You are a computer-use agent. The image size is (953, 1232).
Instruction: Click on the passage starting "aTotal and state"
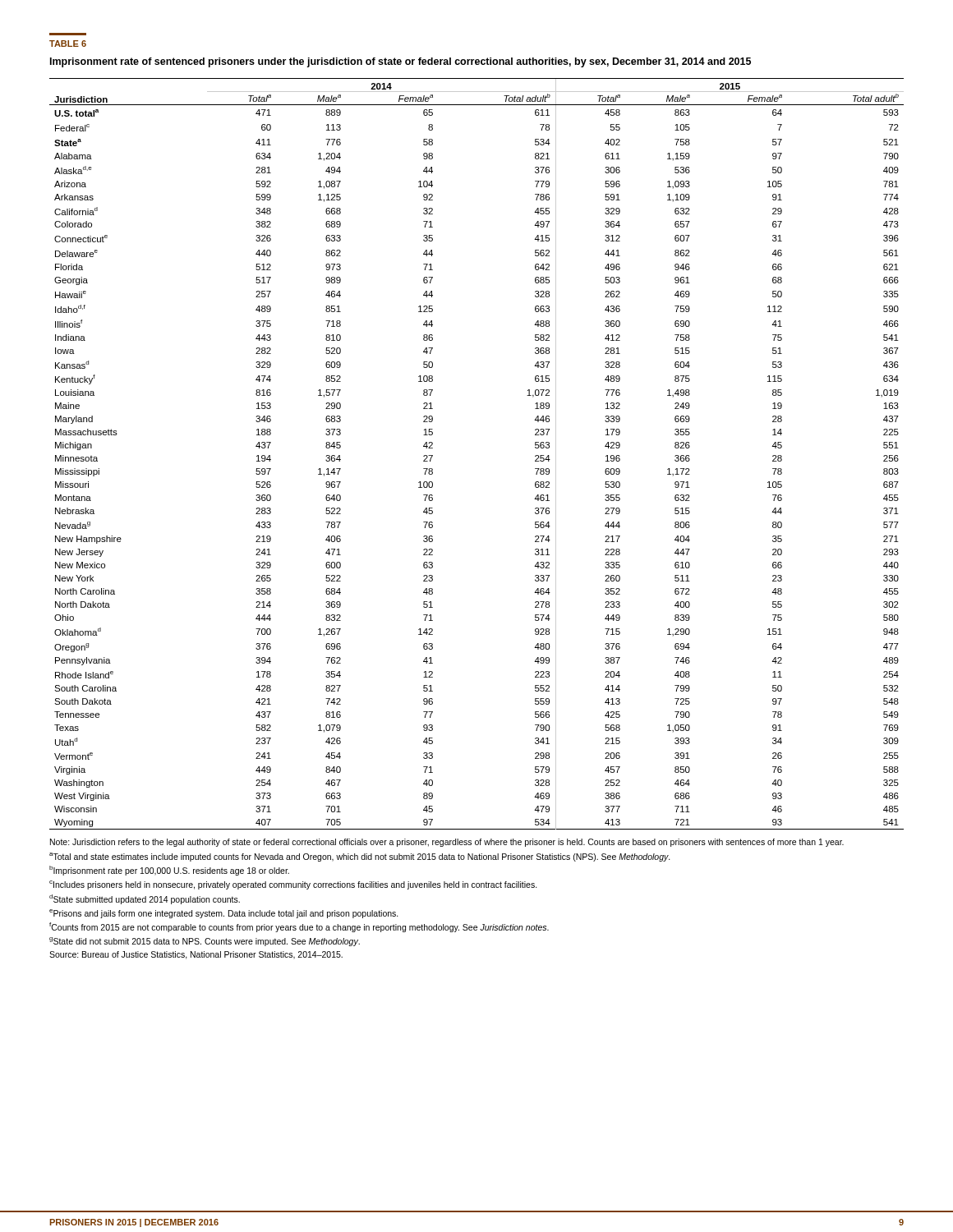pos(360,856)
